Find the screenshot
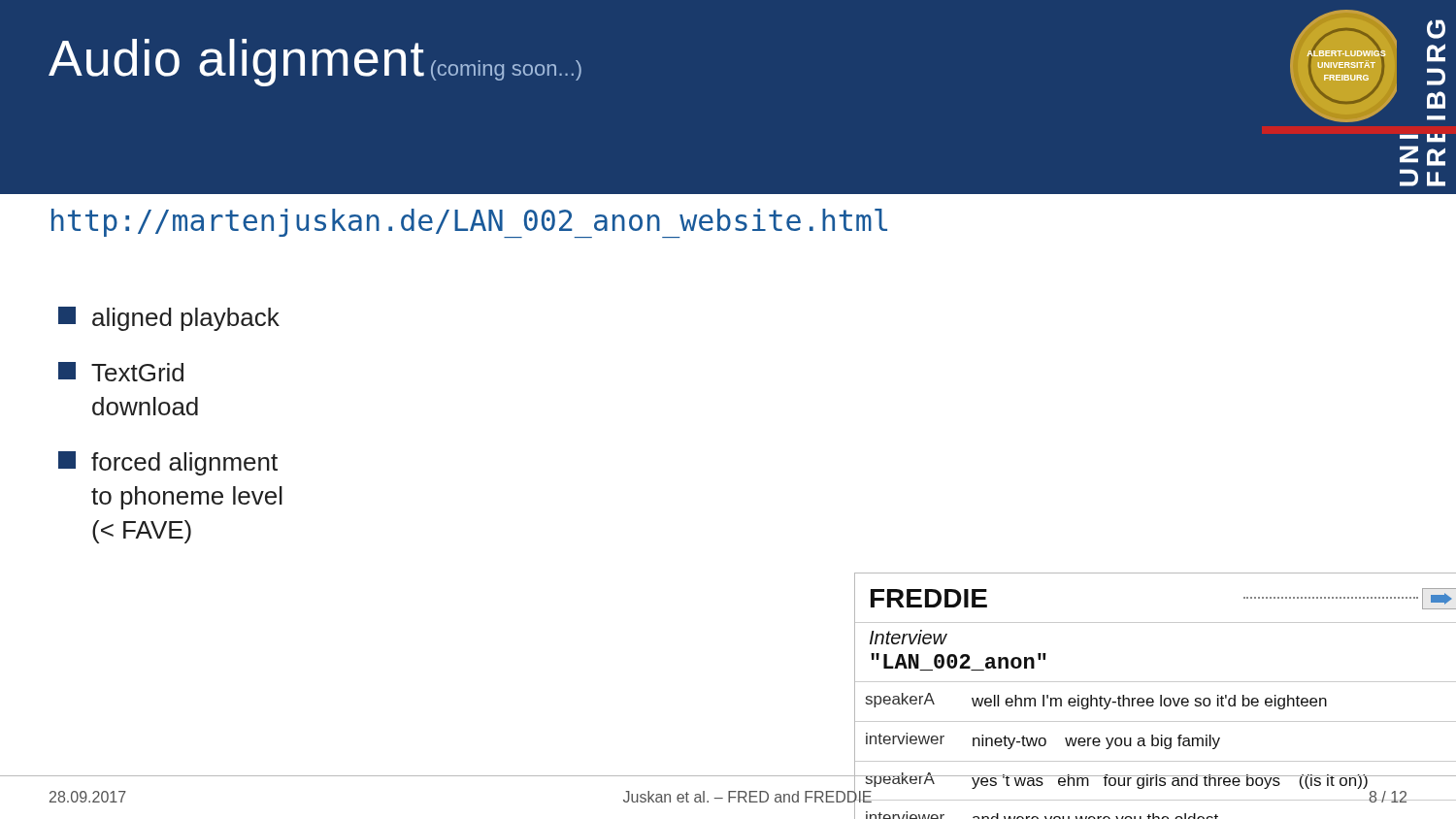This screenshot has height=819, width=1456. pos(810,448)
